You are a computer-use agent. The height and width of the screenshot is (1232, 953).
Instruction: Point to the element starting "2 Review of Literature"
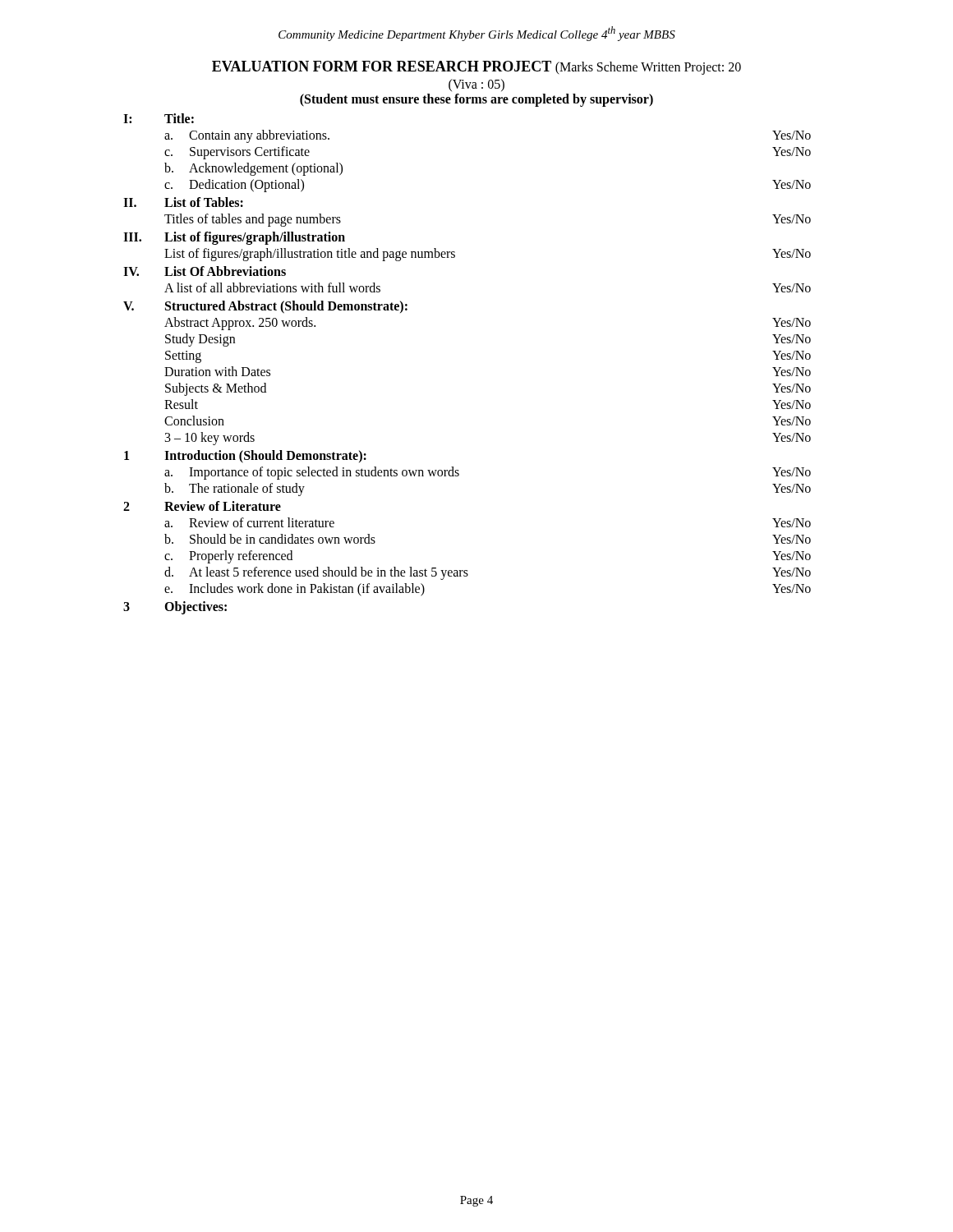pos(202,506)
